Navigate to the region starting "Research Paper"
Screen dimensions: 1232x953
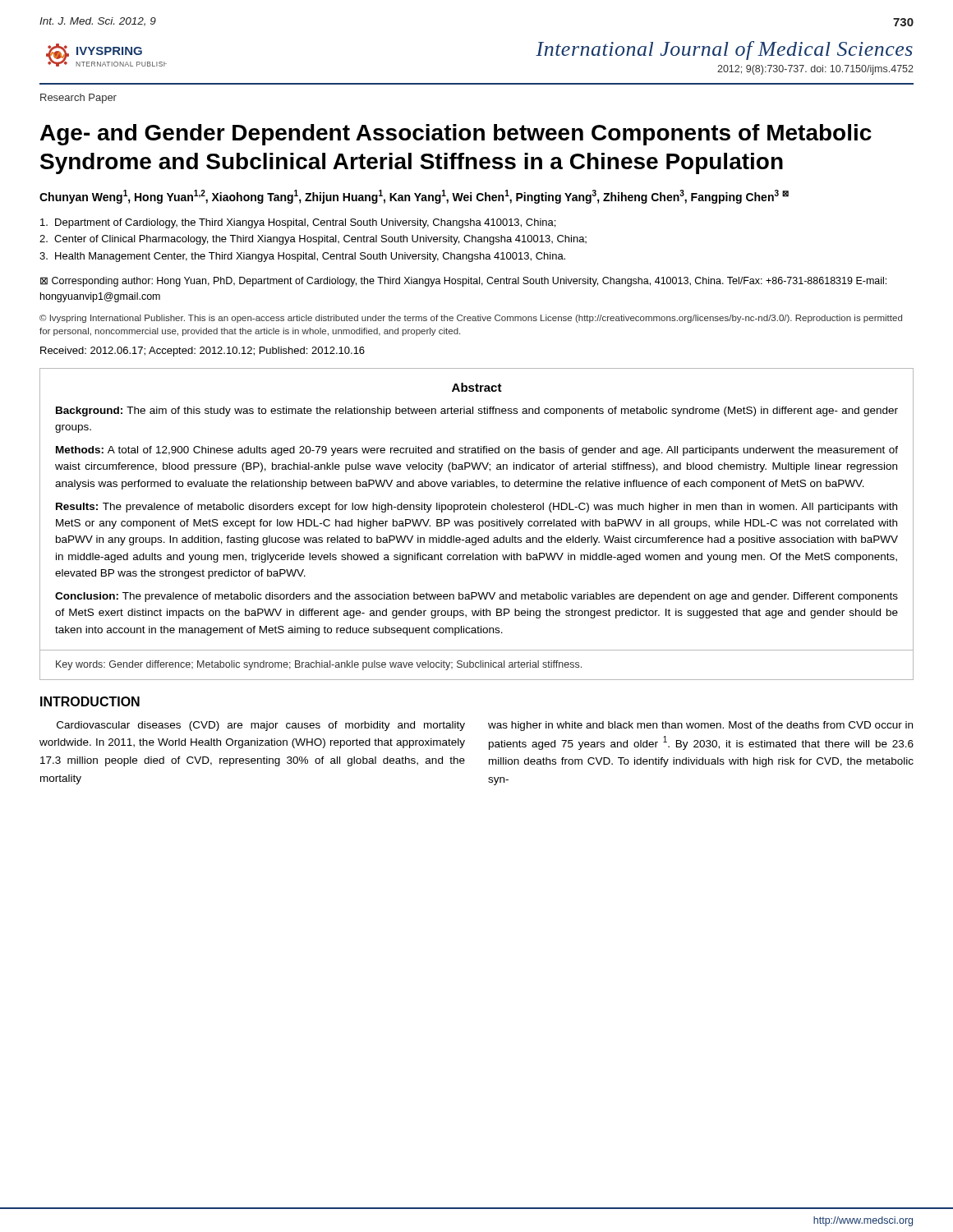(78, 97)
